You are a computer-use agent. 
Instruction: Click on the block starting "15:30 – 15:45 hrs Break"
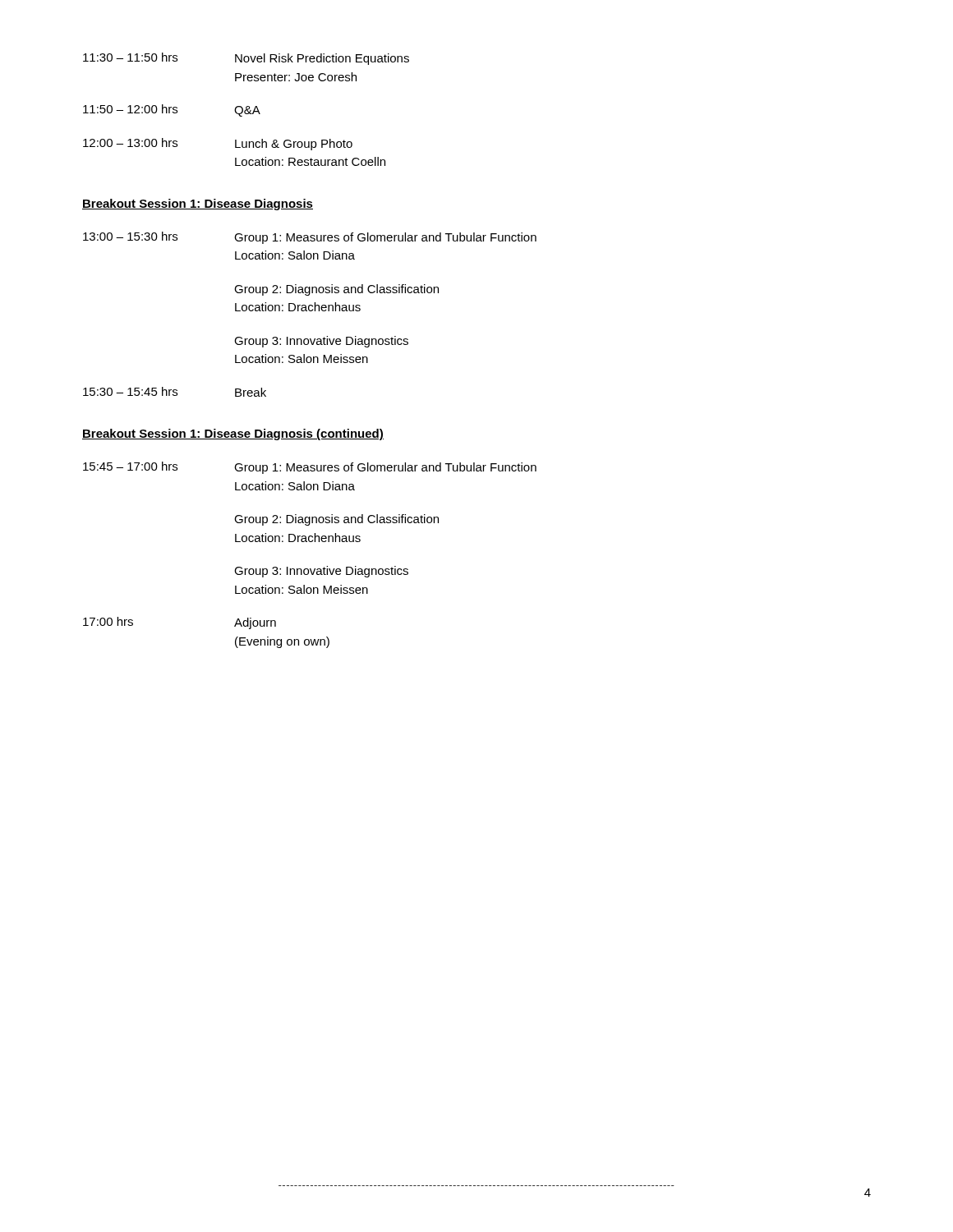tap(175, 392)
